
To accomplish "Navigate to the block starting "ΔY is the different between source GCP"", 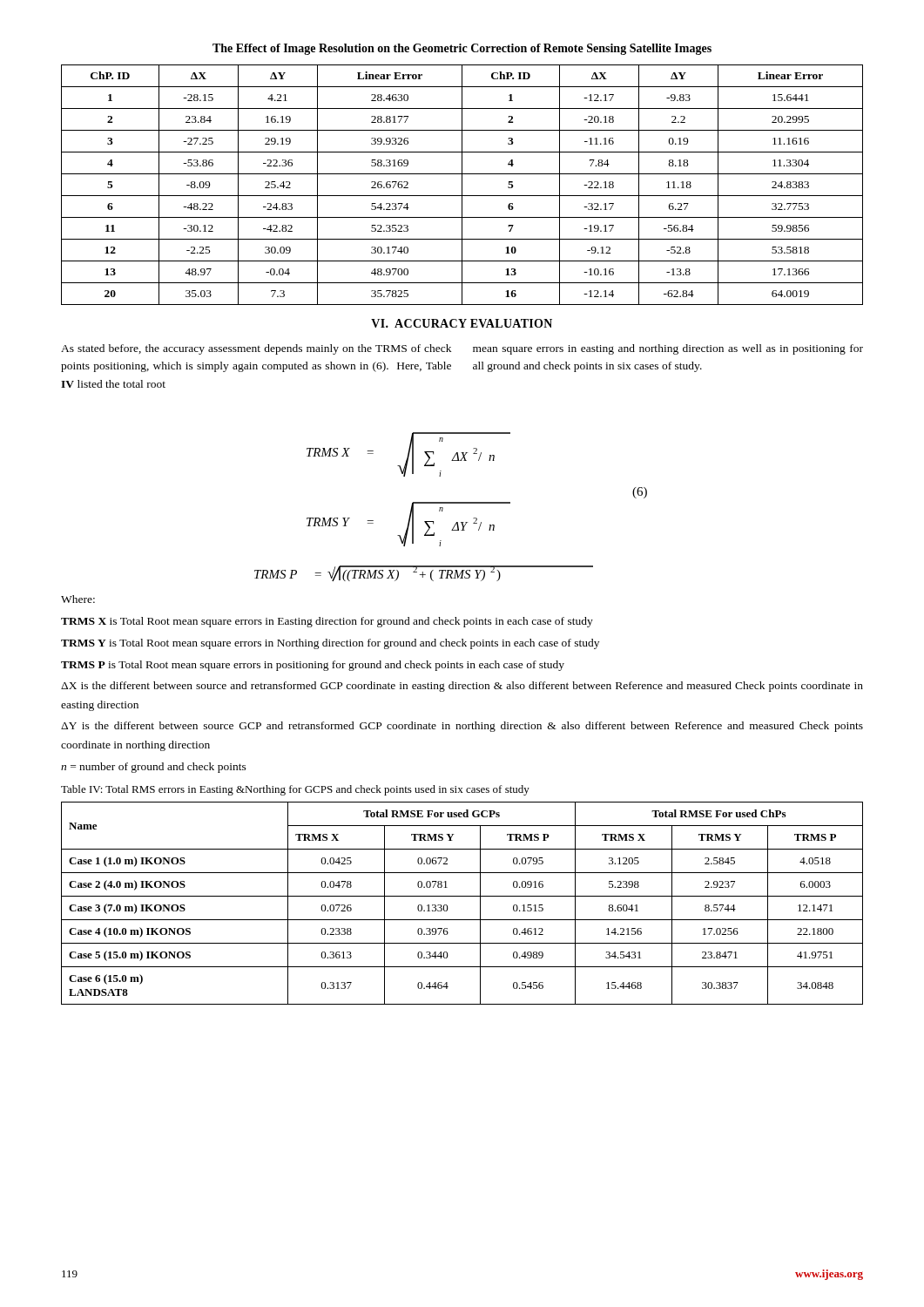I will tap(462, 735).
